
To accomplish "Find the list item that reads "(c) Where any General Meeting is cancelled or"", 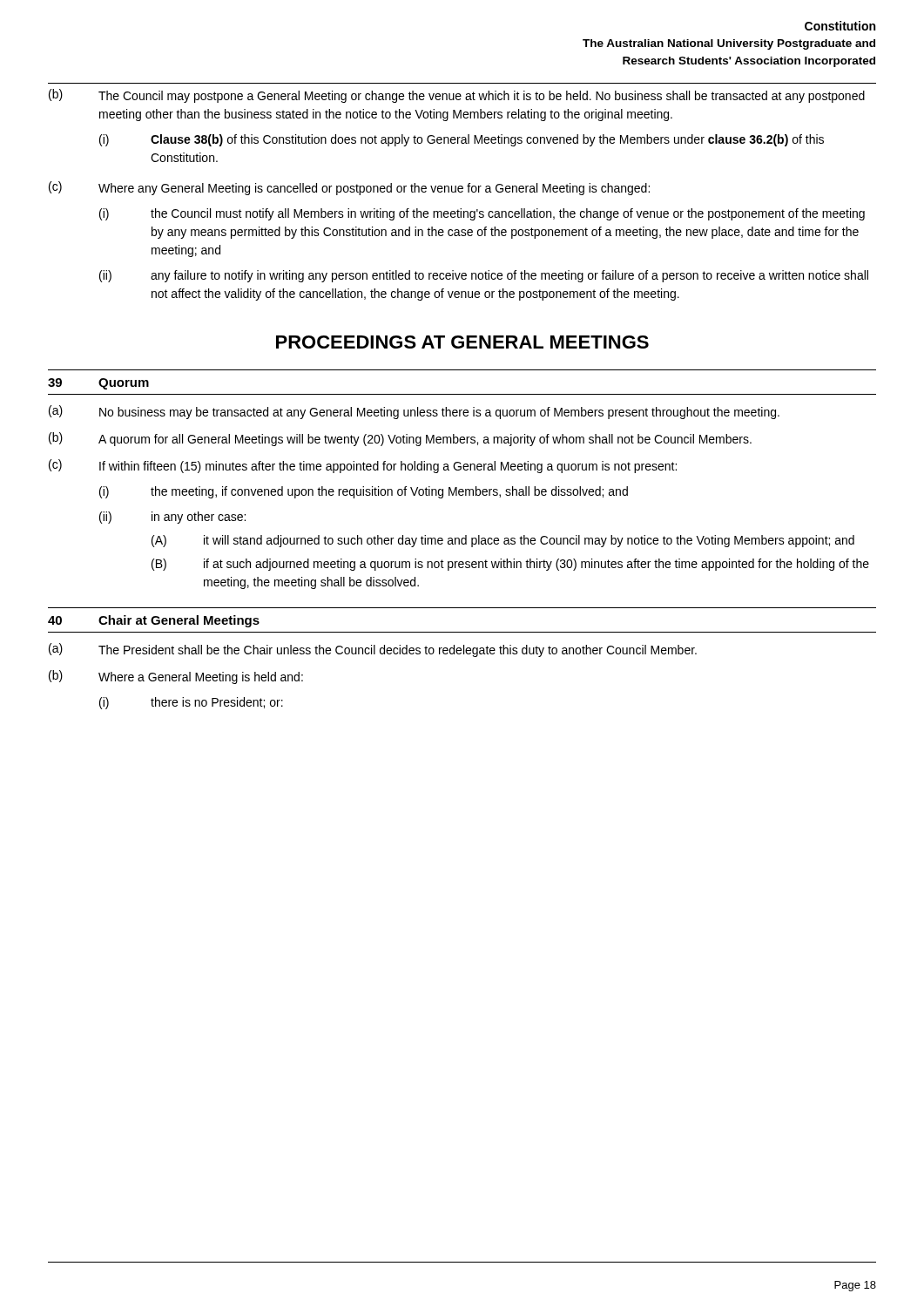I will pyautogui.click(x=462, y=243).
